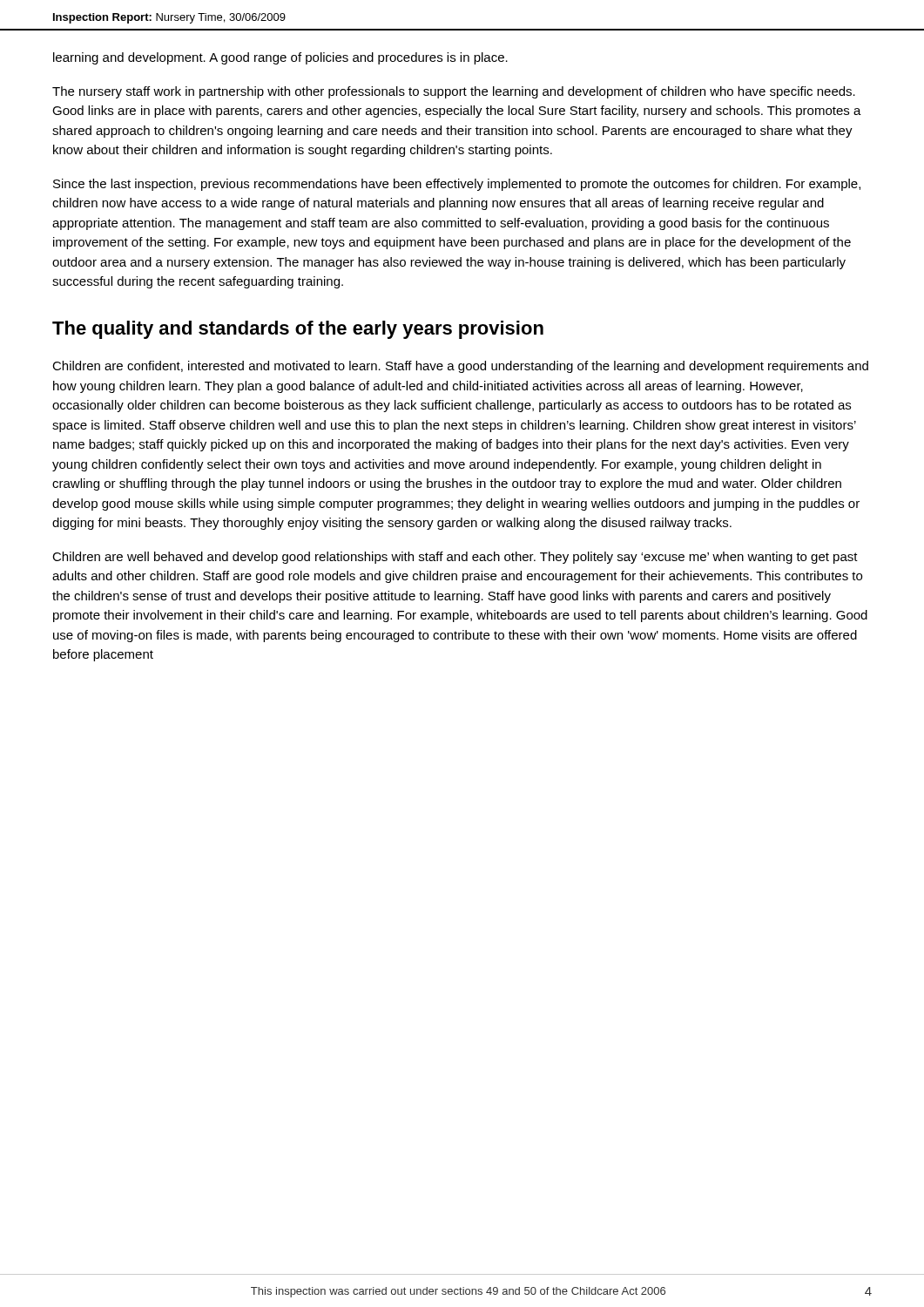Select the text block starting "The nursery staff"
The height and width of the screenshot is (1307, 924).
pyautogui.click(x=456, y=120)
